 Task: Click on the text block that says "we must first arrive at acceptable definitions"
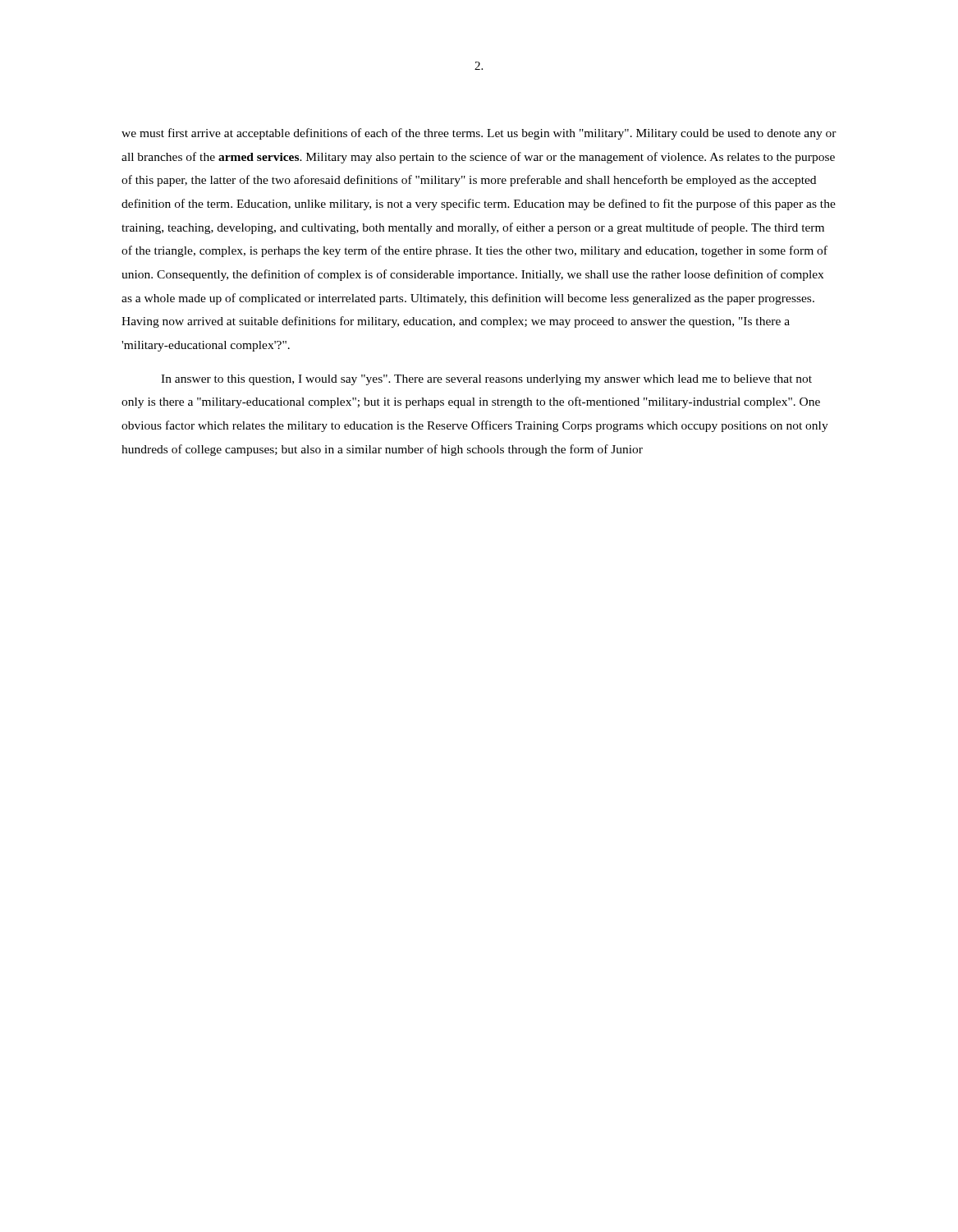[x=479, y=291]
